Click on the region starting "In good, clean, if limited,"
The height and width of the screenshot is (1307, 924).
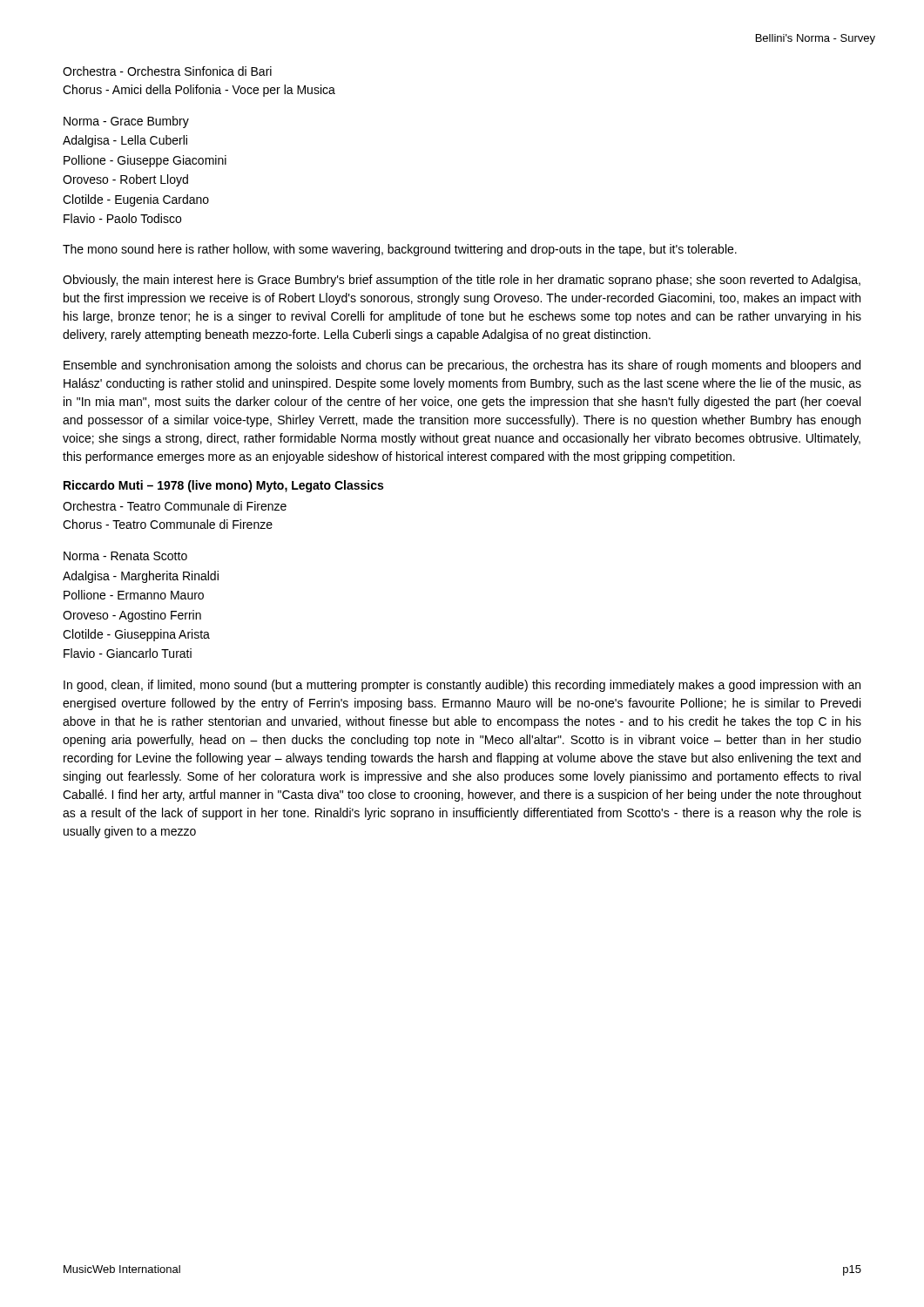tap(462, 758)
